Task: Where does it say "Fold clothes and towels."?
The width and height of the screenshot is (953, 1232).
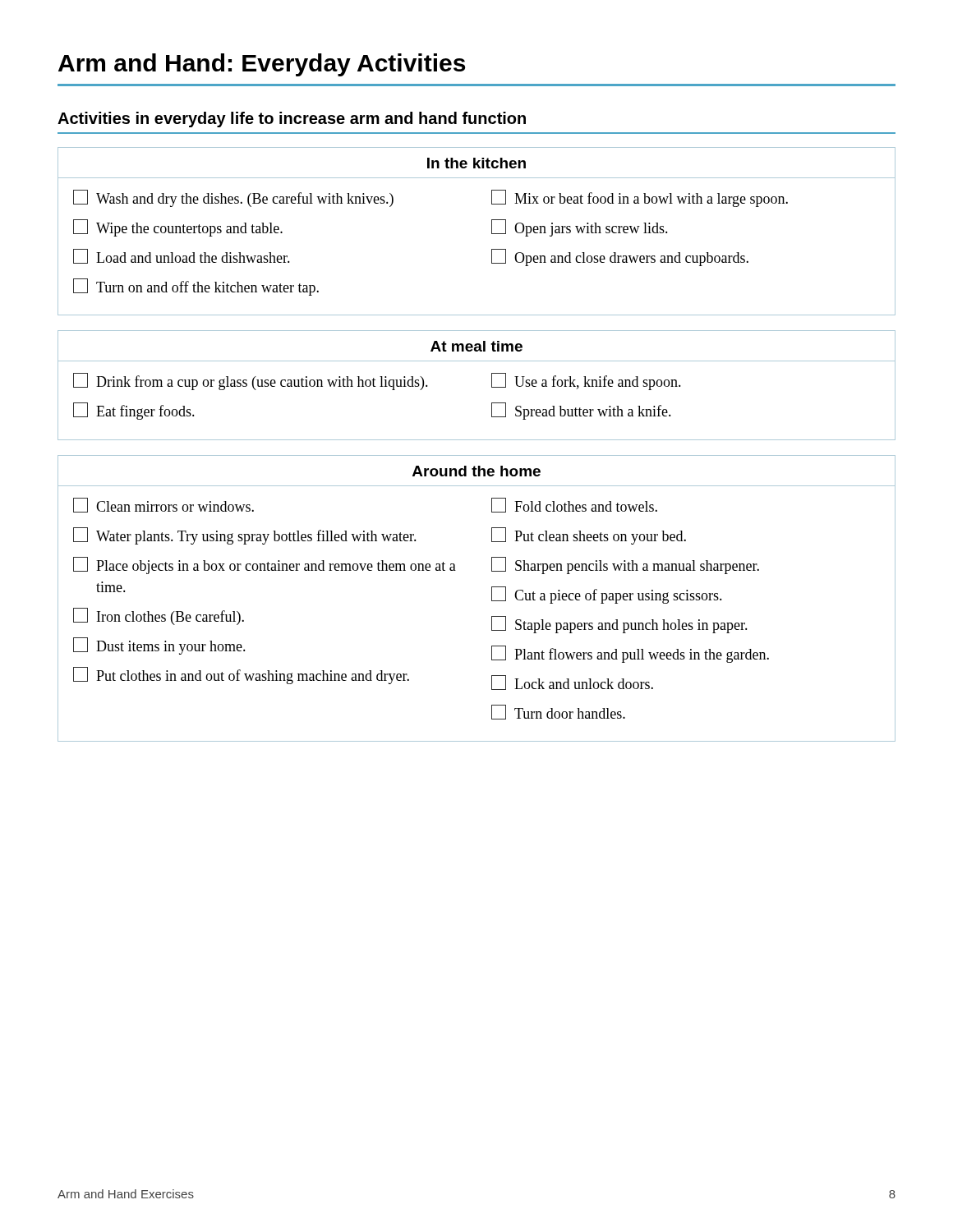Action: 574,505
